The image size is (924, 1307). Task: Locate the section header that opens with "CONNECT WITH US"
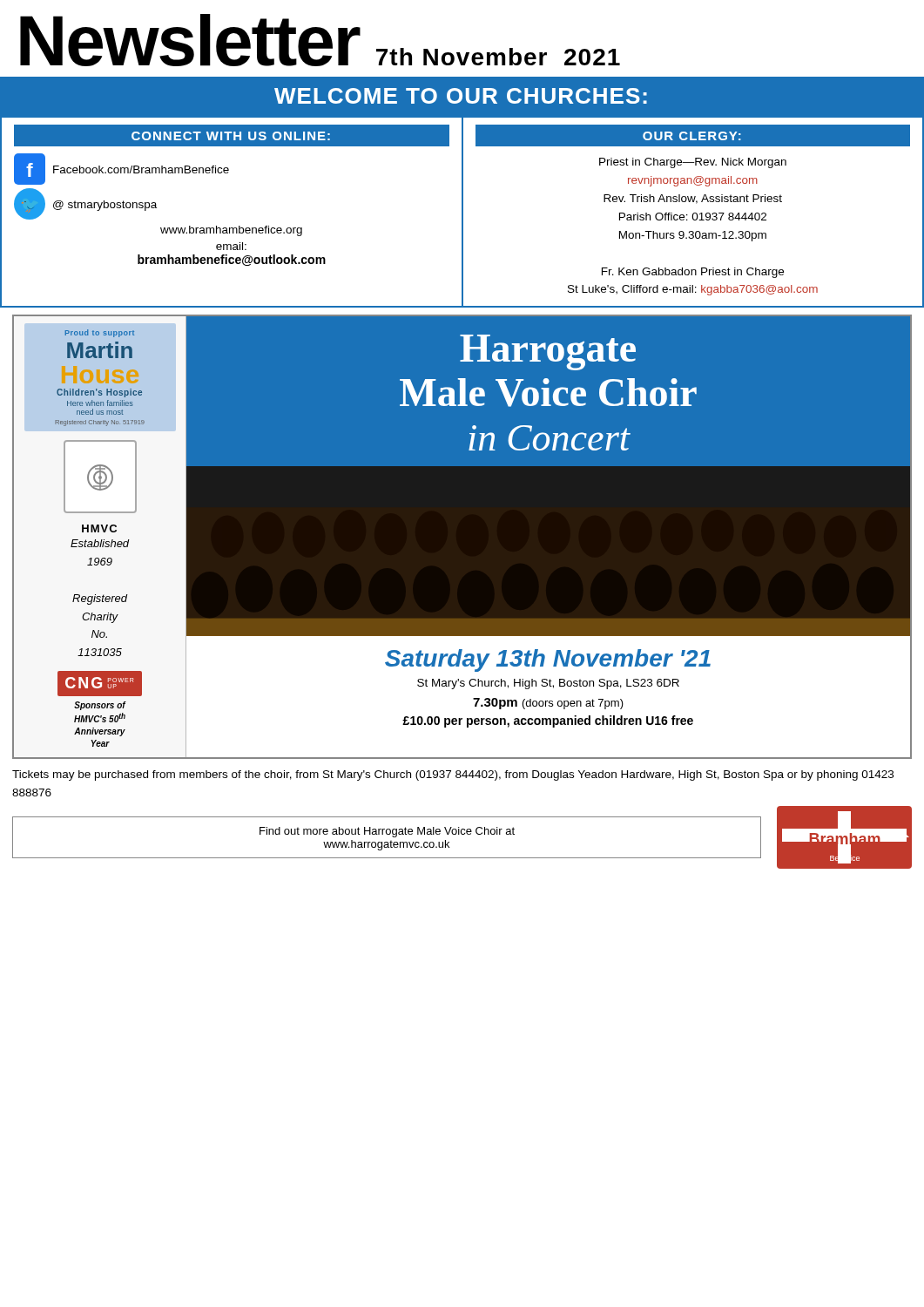[x=231, y=135]
